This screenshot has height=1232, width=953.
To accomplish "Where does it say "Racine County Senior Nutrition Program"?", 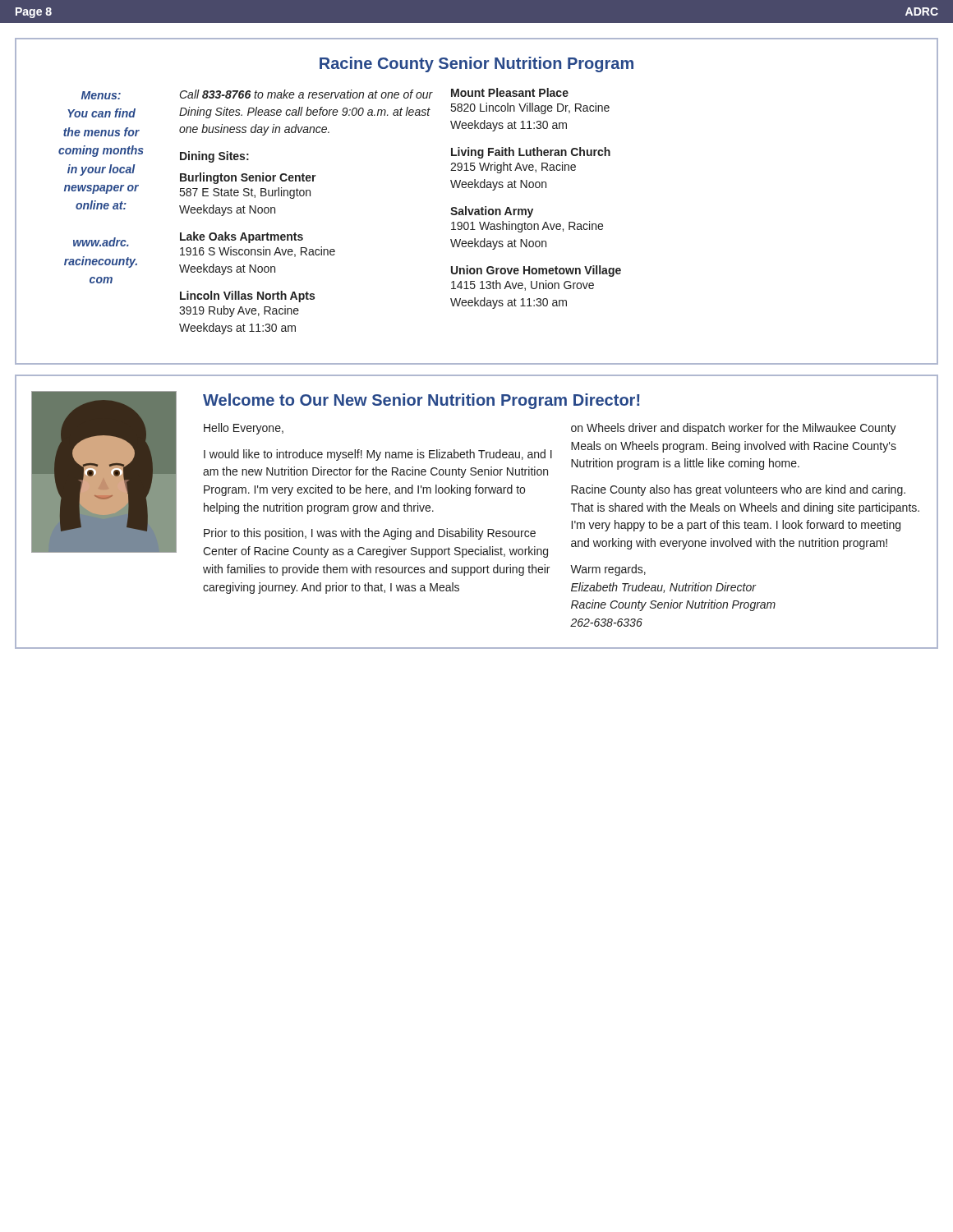I will tap(476, 63).
